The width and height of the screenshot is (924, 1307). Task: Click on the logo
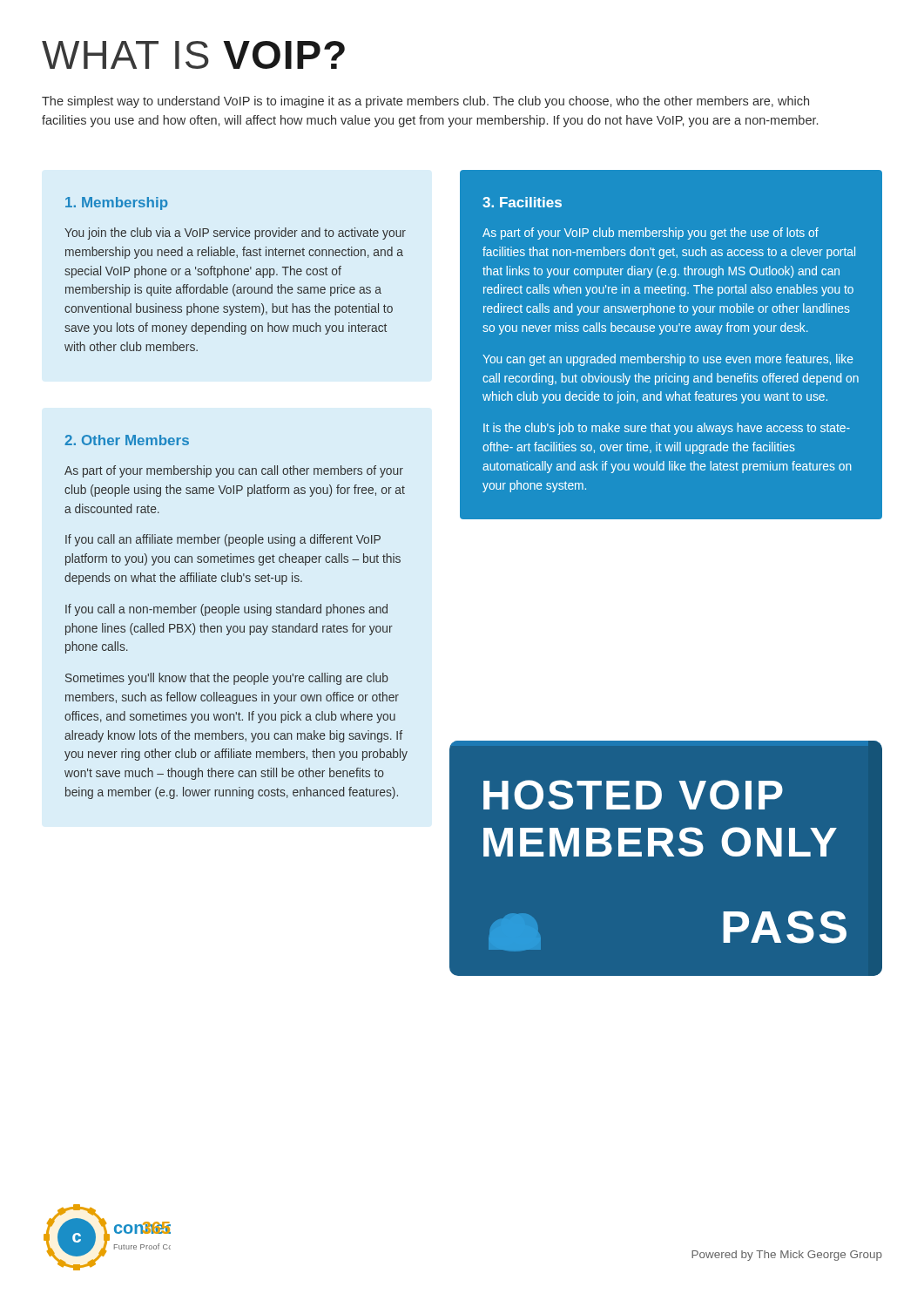click(x=106, y=1239)
